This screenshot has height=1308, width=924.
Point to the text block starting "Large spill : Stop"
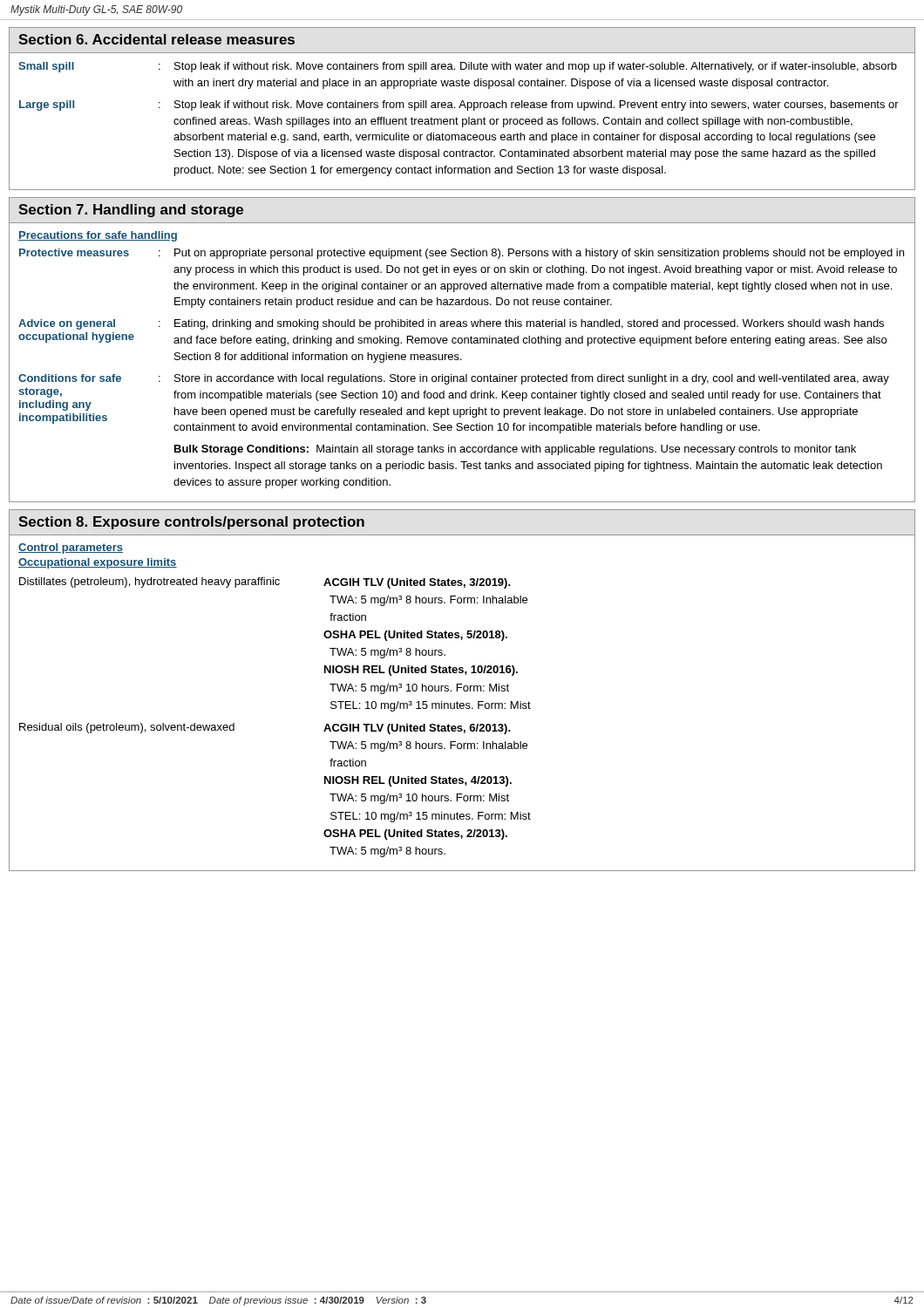[x=462, y=138]
